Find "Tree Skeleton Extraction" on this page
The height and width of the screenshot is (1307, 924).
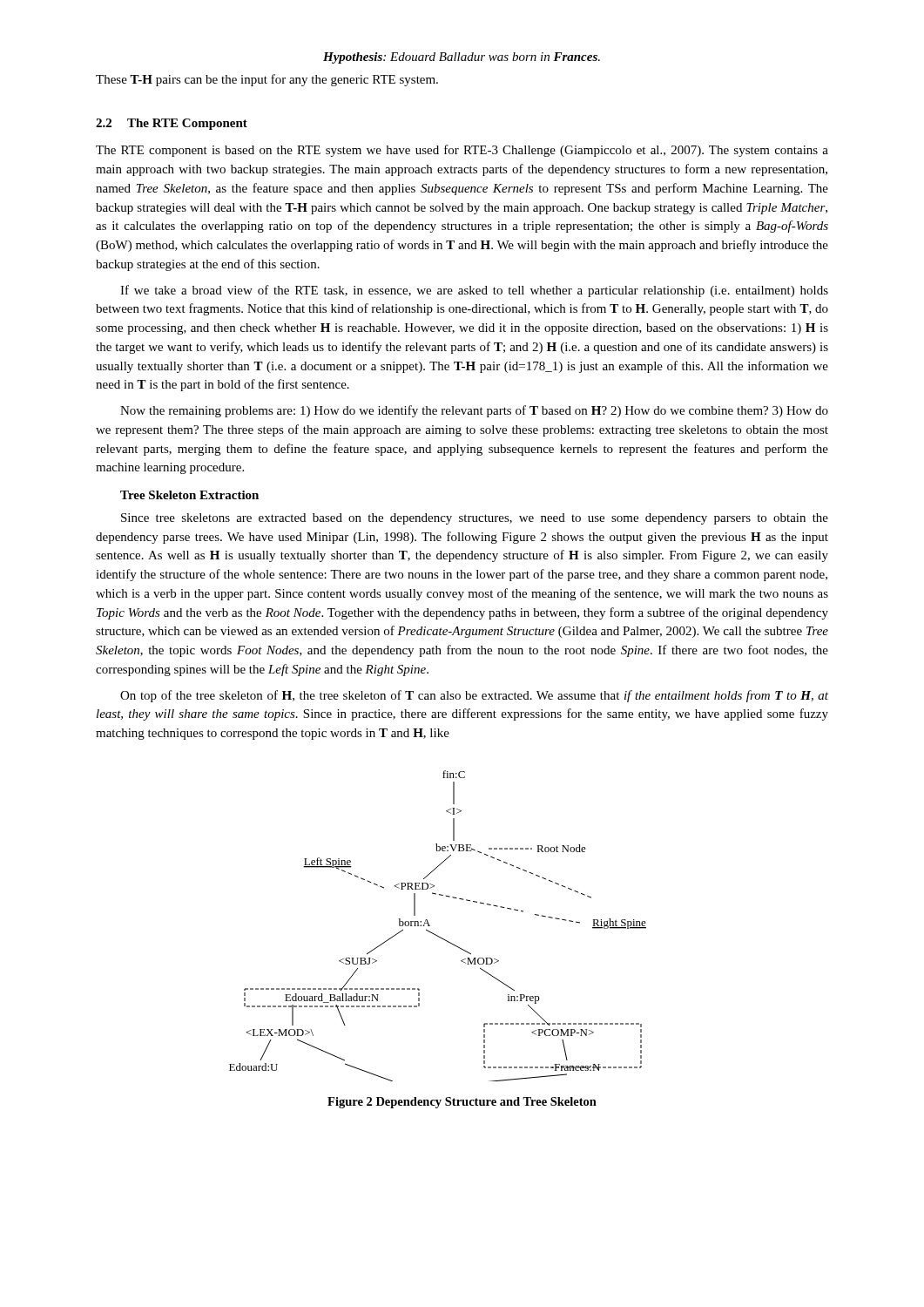click(x=190, y=495)
